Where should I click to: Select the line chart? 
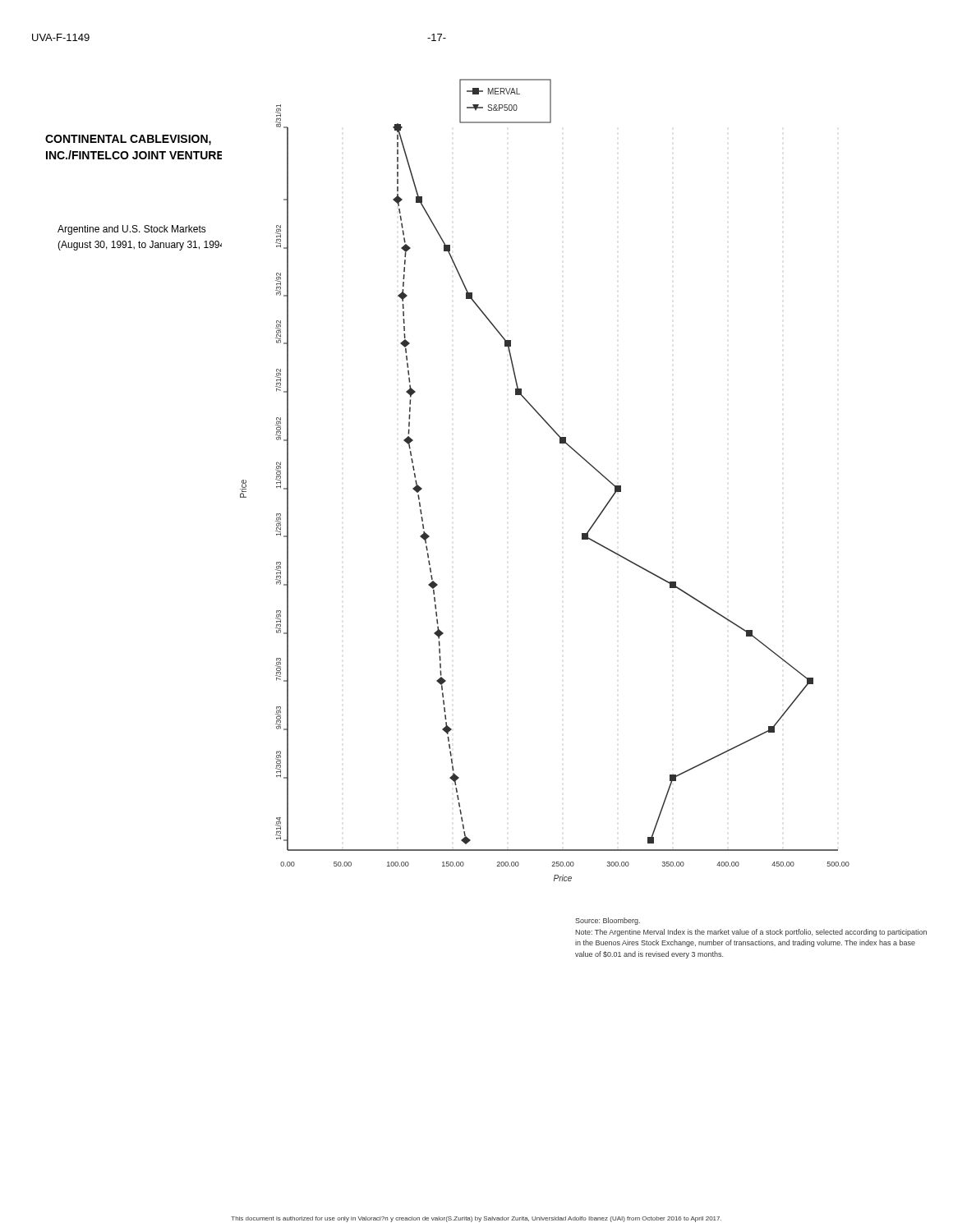(559, 476)
